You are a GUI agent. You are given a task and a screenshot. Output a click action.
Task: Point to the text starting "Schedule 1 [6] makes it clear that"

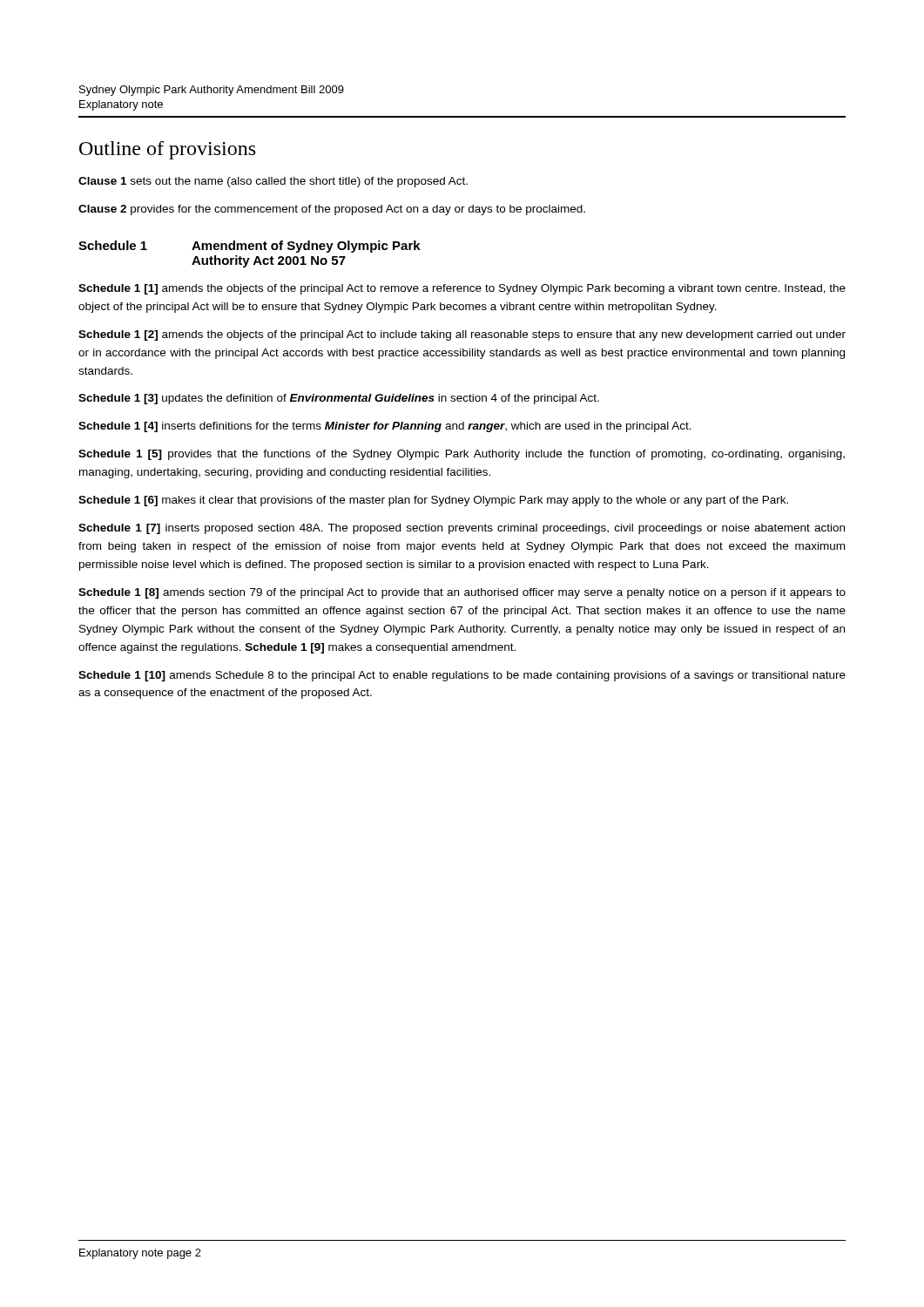[434, 500]
